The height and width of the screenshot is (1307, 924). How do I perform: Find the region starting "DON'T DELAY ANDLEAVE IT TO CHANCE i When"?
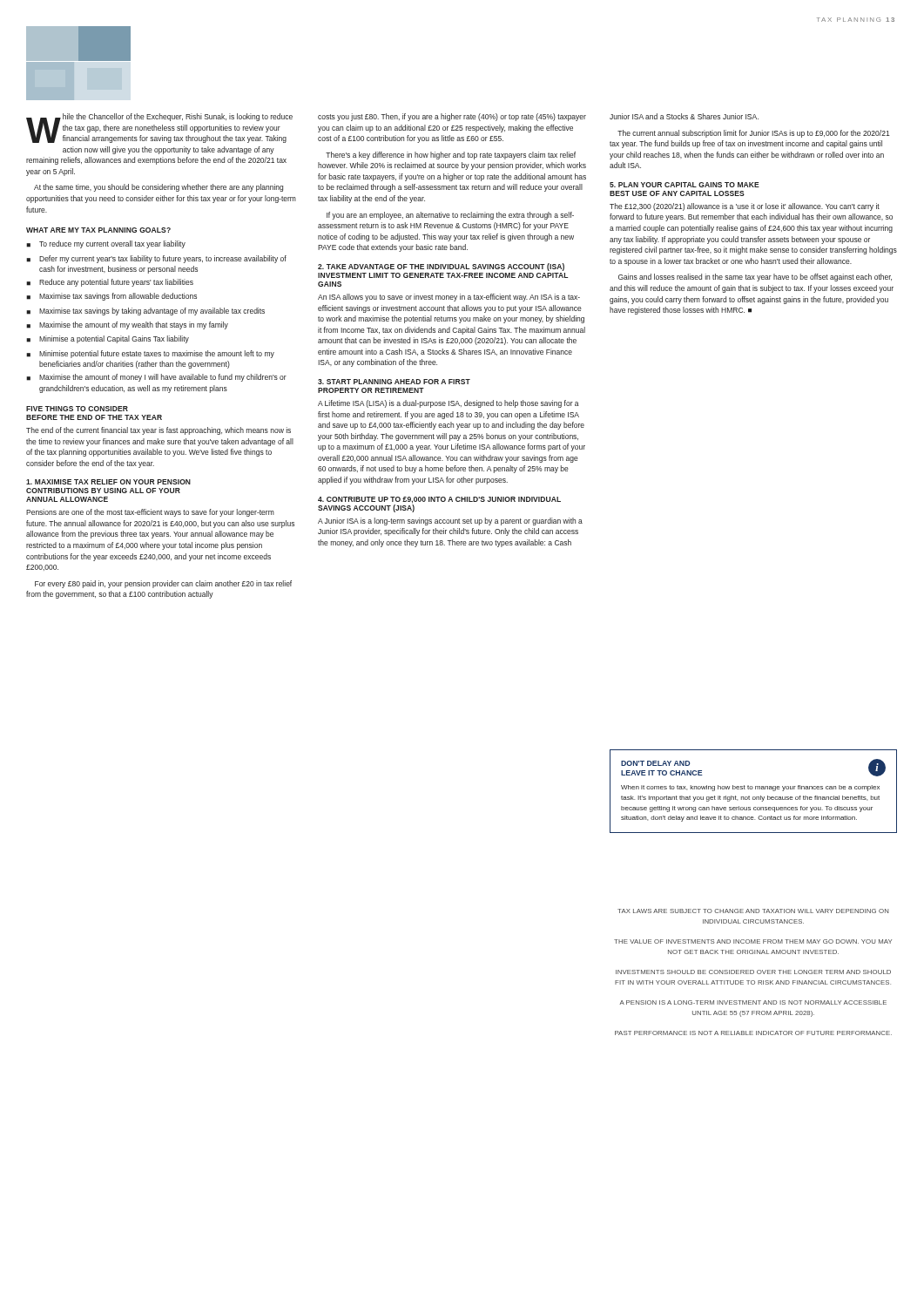(753, 791)
